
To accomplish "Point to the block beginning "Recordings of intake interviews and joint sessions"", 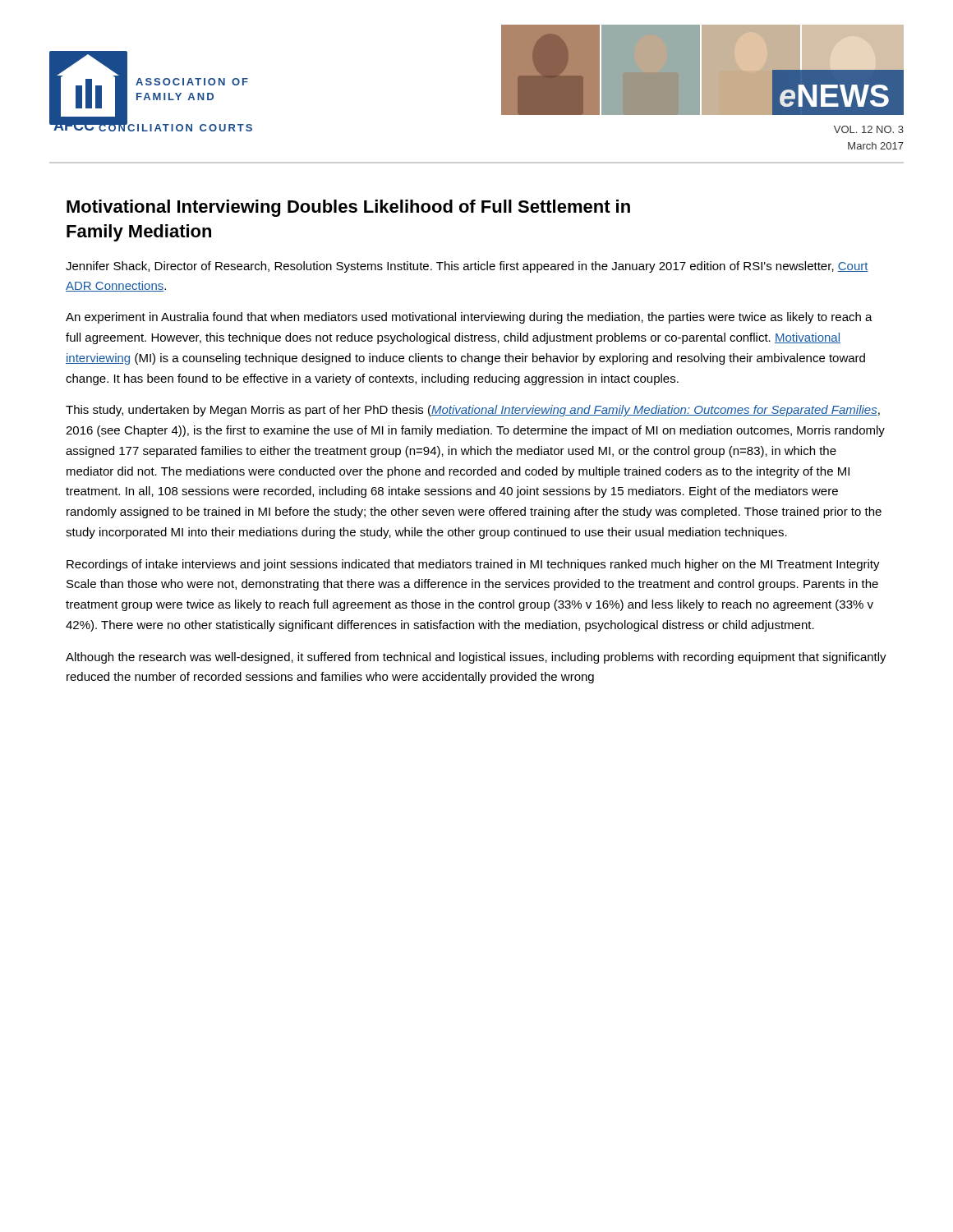I will click(x=473, y=594).
